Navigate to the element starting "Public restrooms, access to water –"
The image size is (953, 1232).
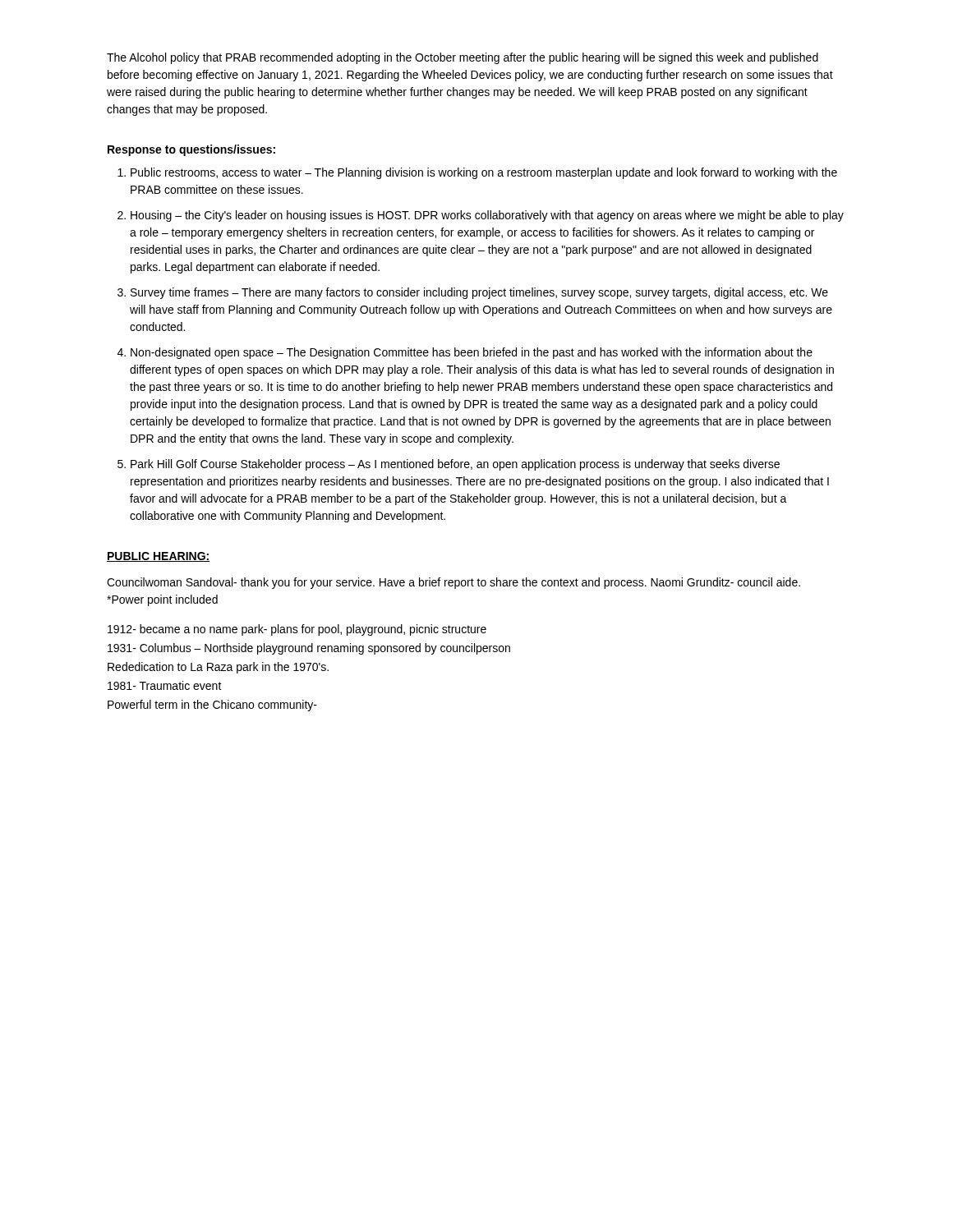coord(476,345)
